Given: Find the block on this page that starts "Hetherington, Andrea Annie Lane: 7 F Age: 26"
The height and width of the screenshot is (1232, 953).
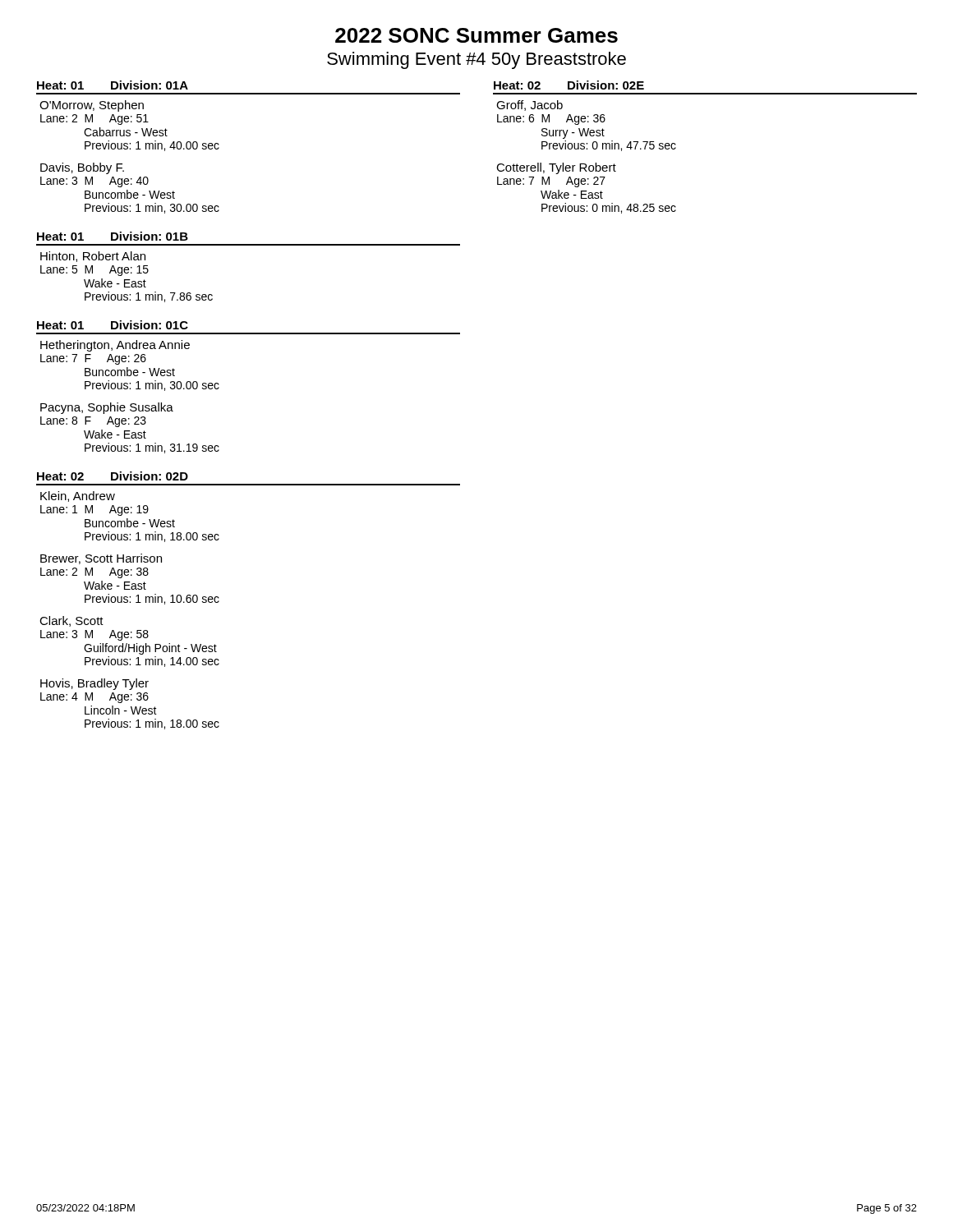Looking at the screenshot, I should coord(115,346).
